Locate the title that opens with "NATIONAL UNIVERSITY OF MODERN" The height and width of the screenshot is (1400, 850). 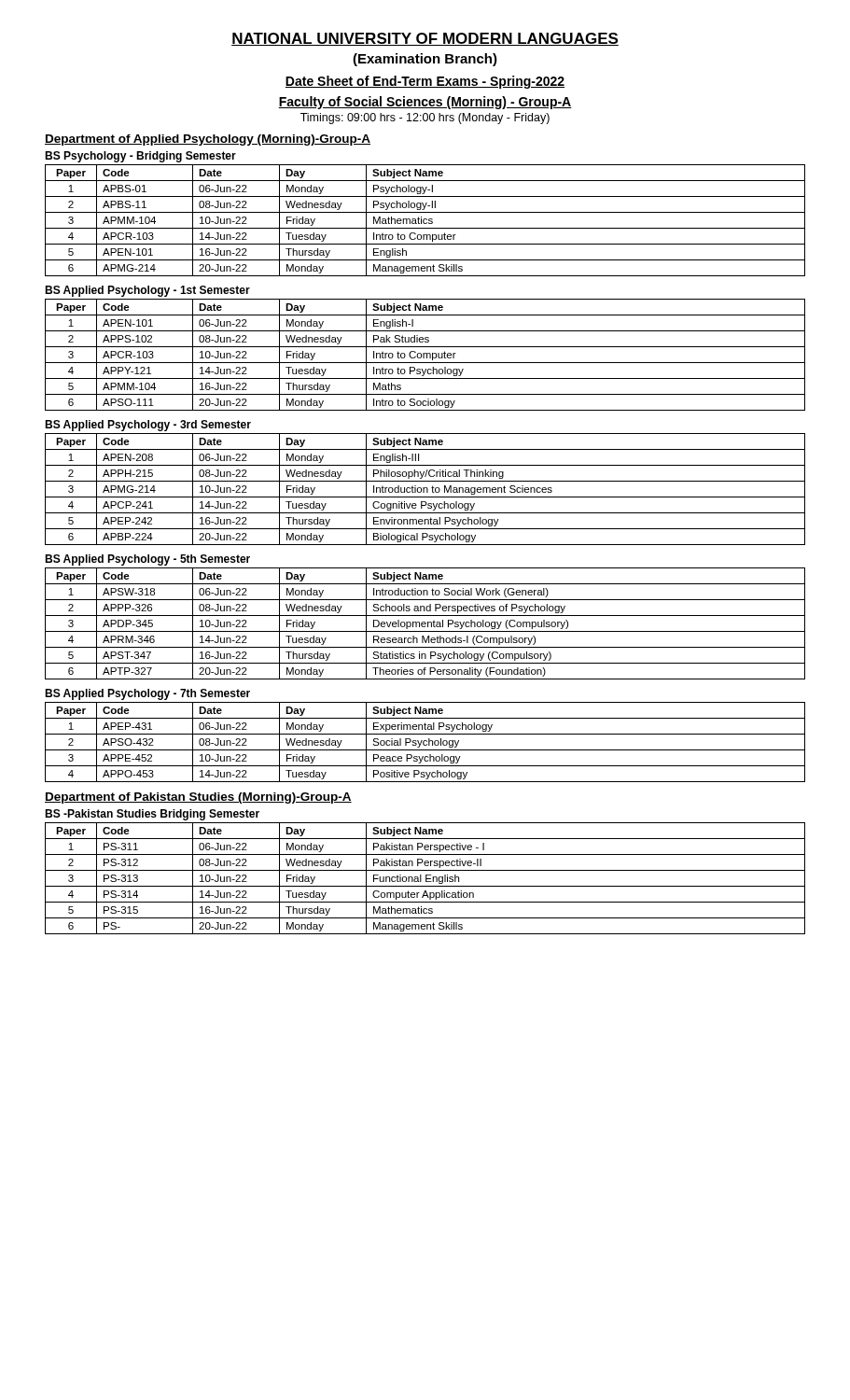(425, 39)
